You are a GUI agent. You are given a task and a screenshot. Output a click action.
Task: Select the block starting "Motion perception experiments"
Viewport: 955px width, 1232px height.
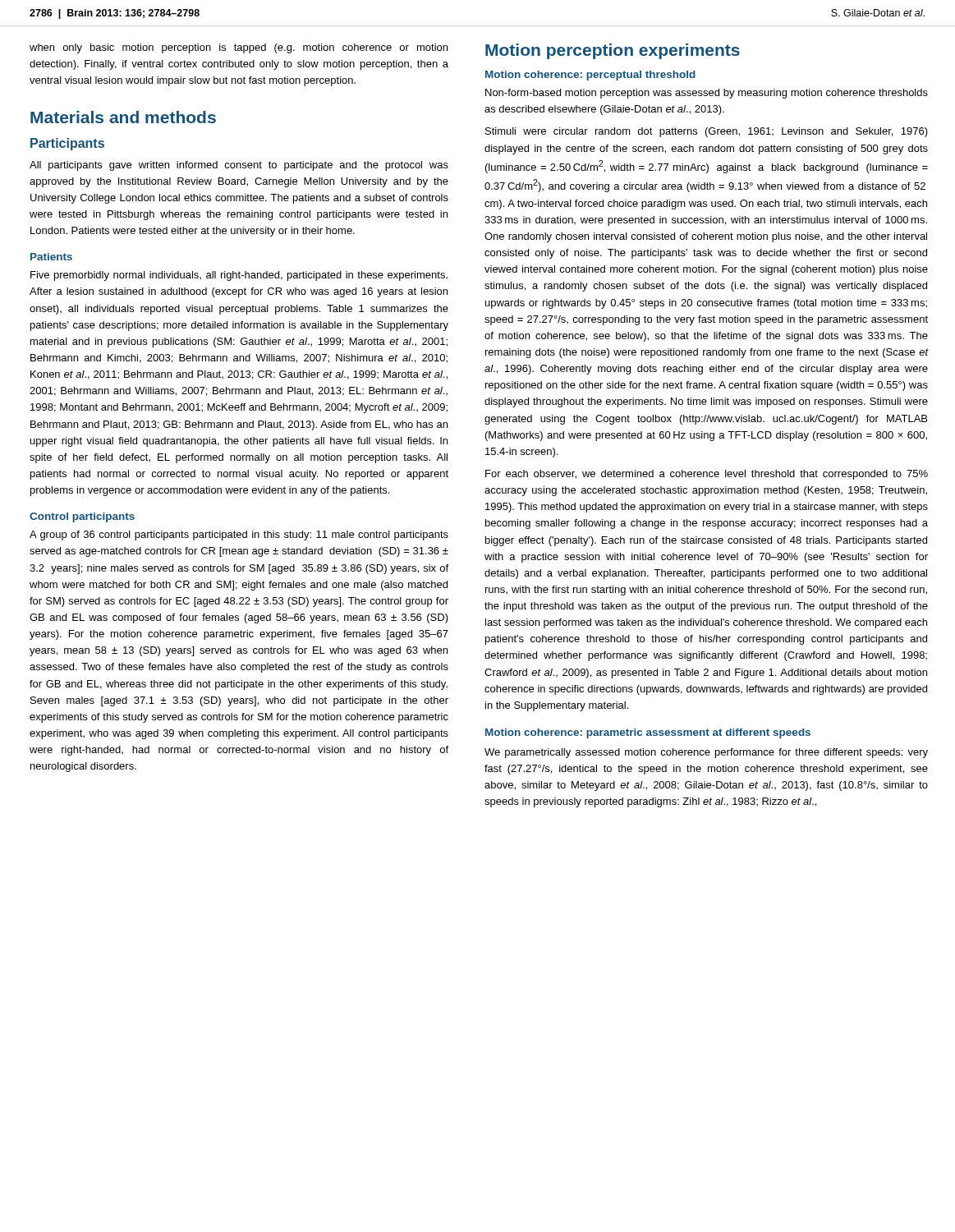point(612,50)
